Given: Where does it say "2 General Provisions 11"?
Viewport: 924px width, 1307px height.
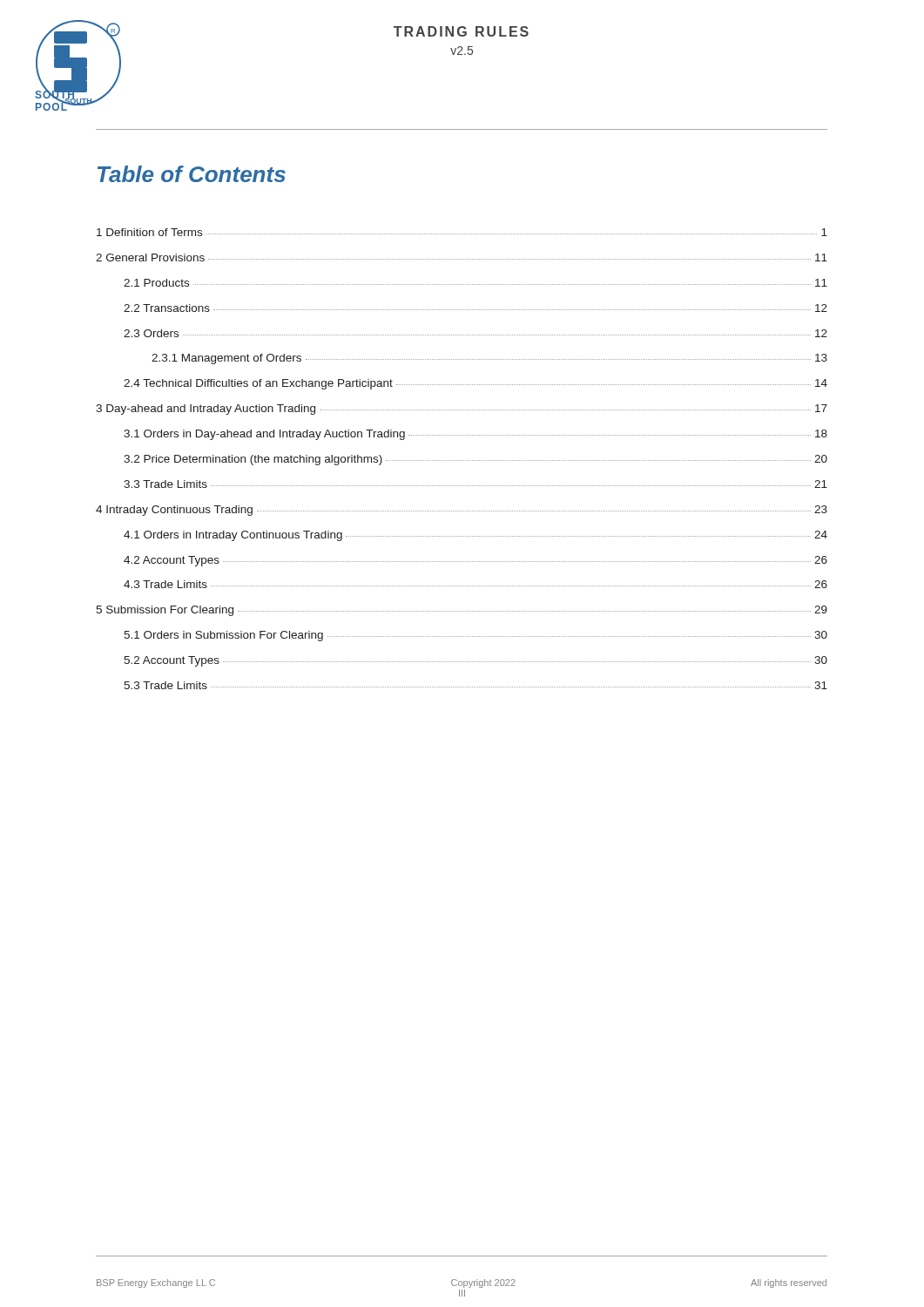Looking at the screenshot, I should click(x=462, y=258).
